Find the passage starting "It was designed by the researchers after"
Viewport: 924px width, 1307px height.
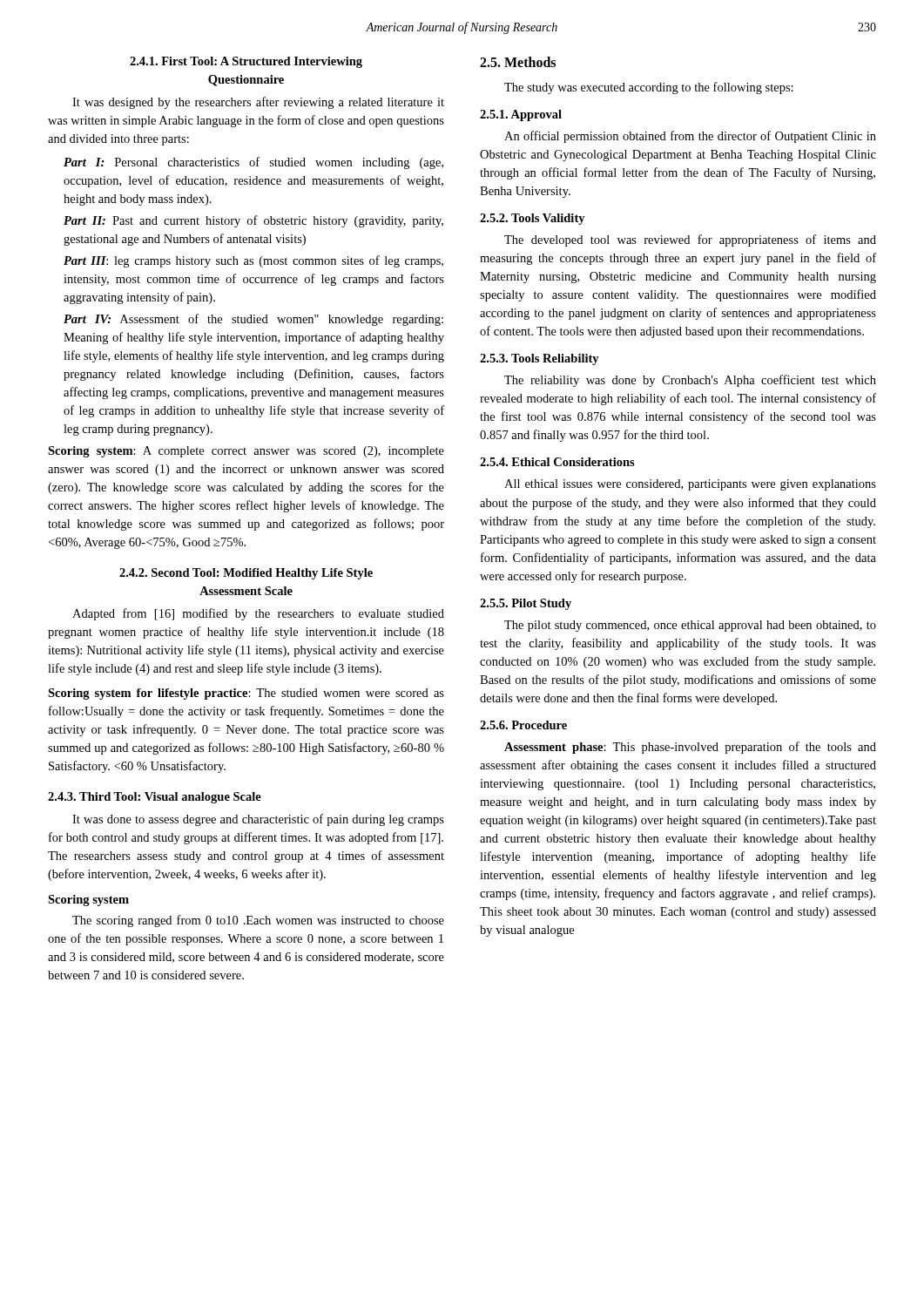pyautogui.click(x=246, y=120)
